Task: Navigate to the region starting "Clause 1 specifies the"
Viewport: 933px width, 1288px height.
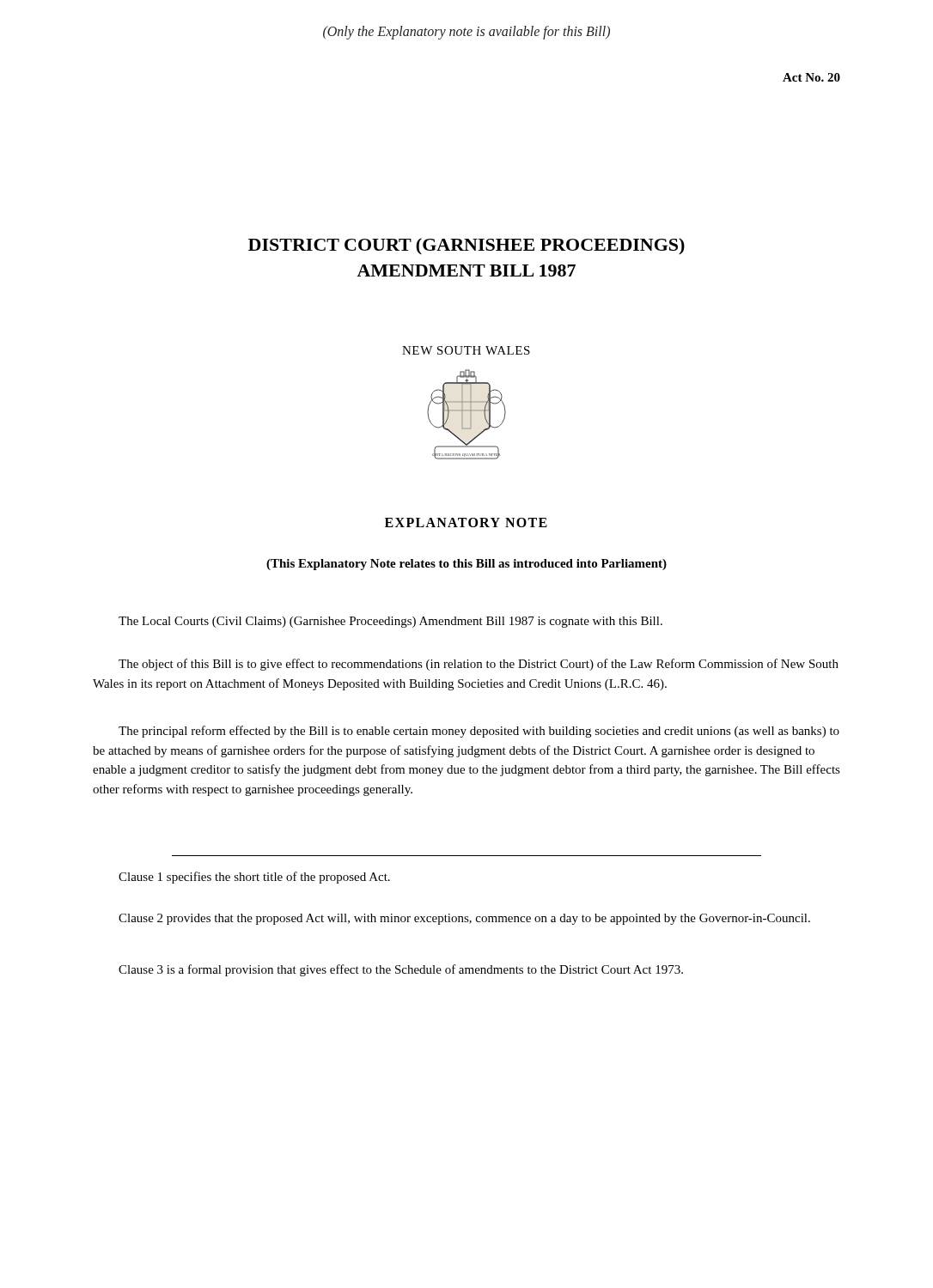Action: [254, 878]
